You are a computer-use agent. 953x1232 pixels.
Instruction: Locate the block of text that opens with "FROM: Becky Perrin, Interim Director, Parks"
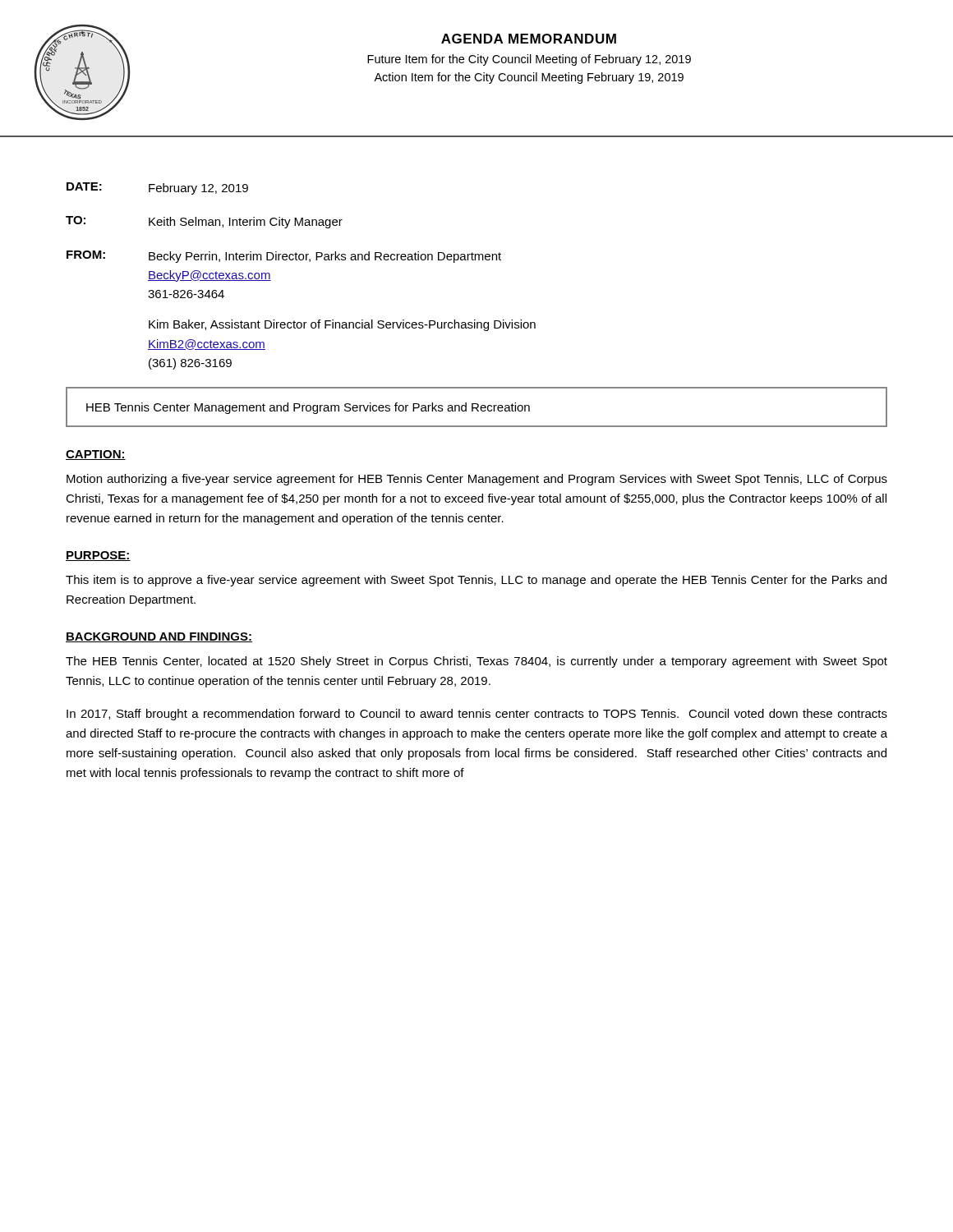point(476,309)
